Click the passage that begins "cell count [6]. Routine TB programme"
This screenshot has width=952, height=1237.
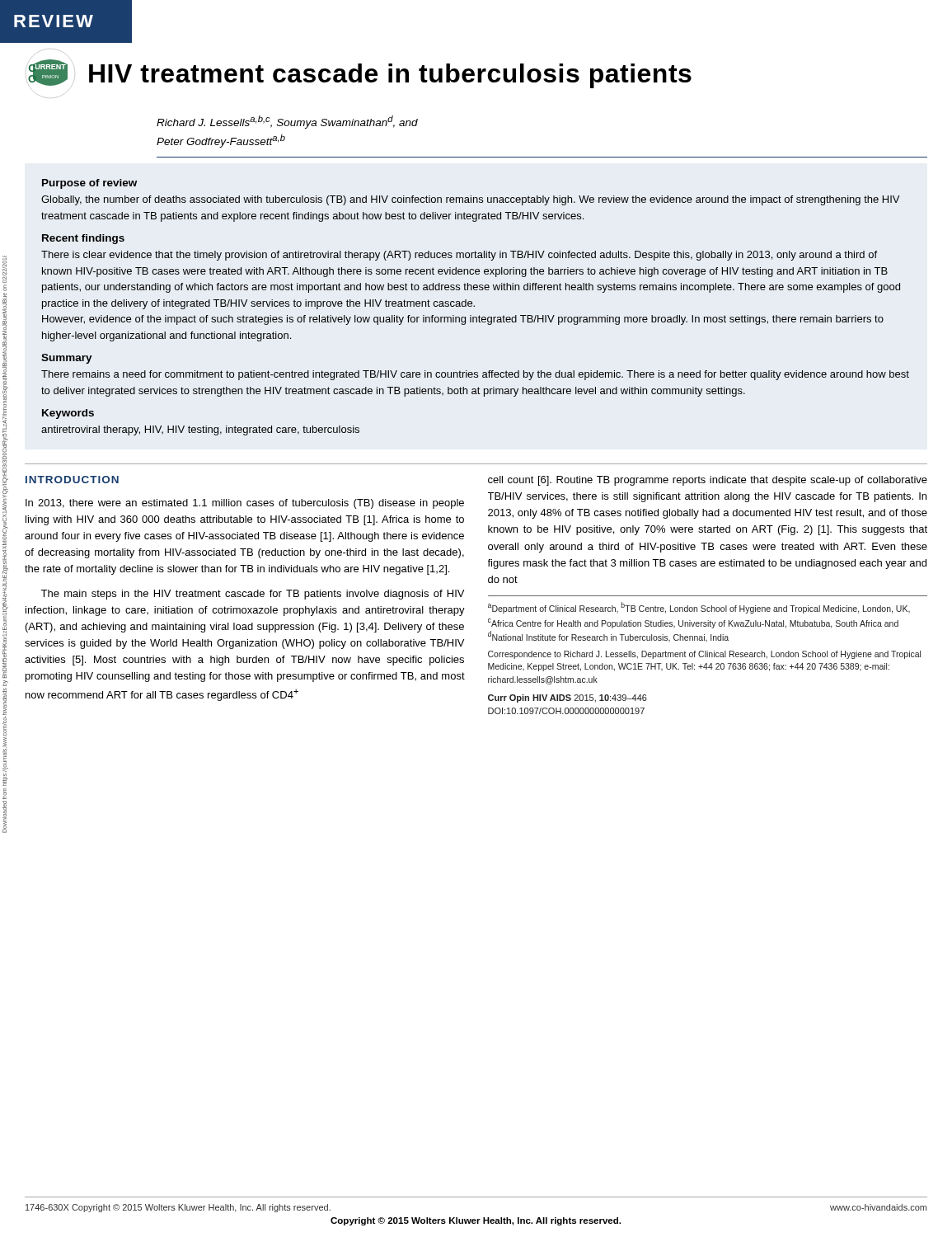[707, 529]
